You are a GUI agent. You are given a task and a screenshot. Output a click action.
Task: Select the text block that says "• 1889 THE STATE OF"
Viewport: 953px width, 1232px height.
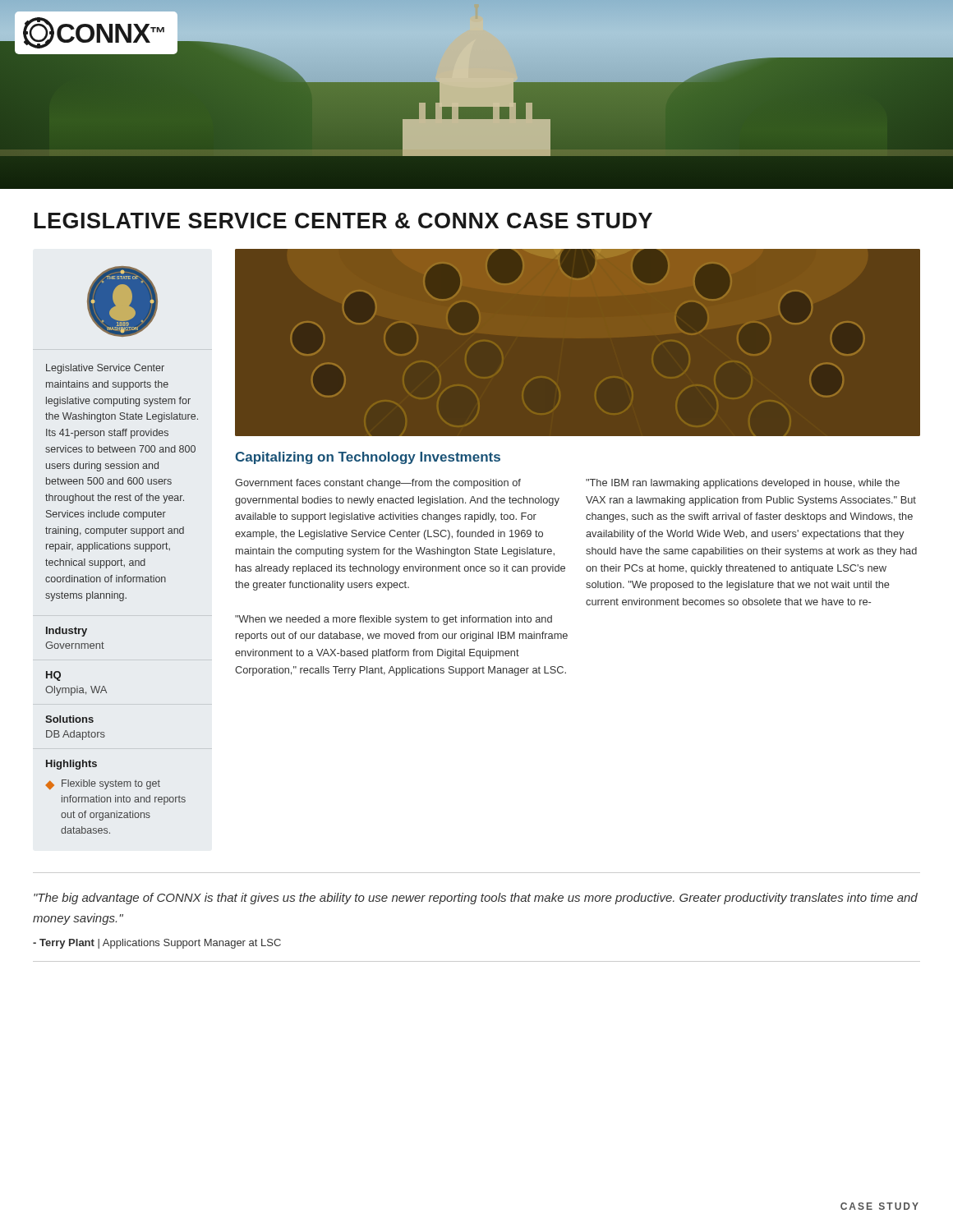coord(122,550)
